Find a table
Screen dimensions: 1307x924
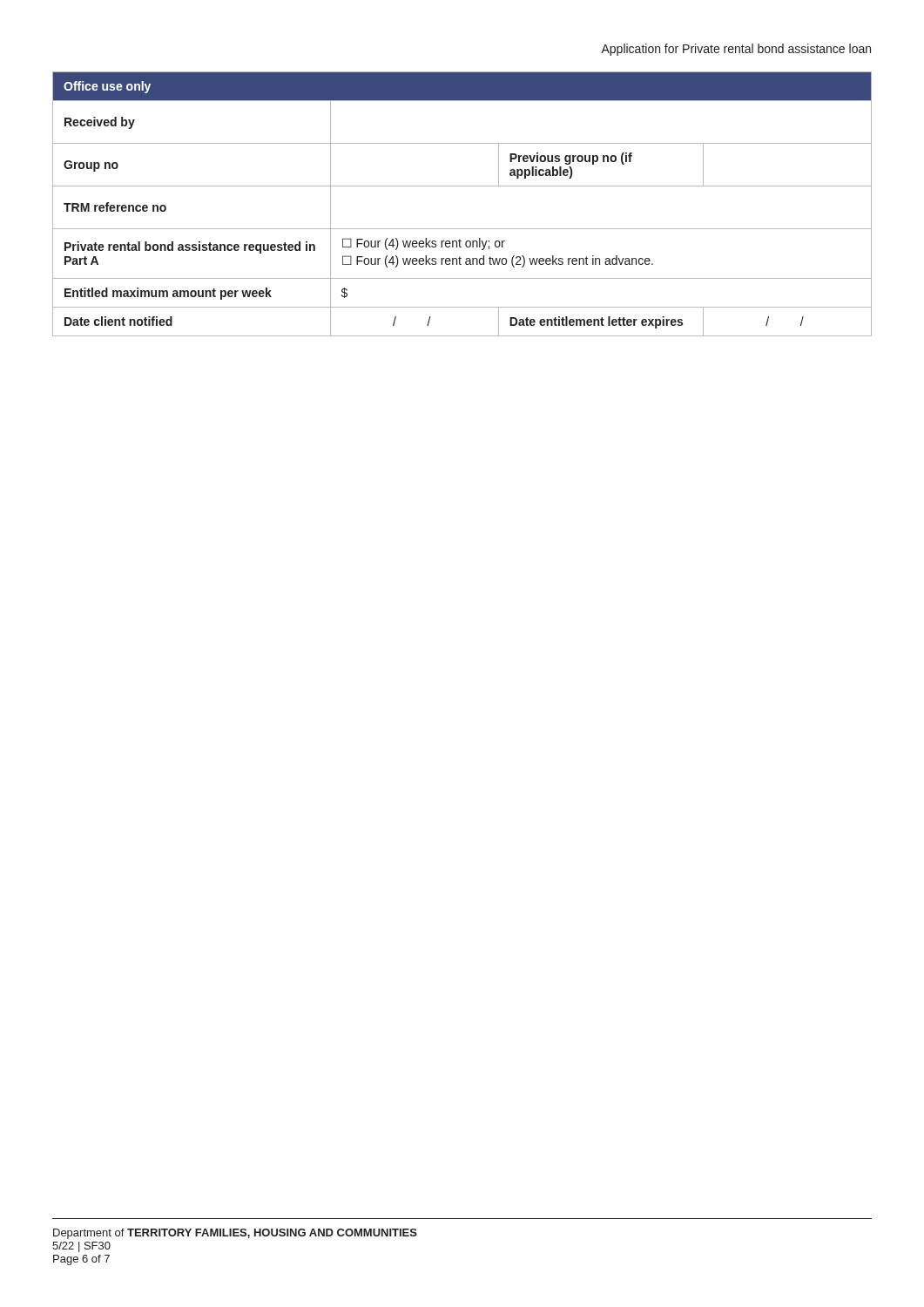(462, 204)
